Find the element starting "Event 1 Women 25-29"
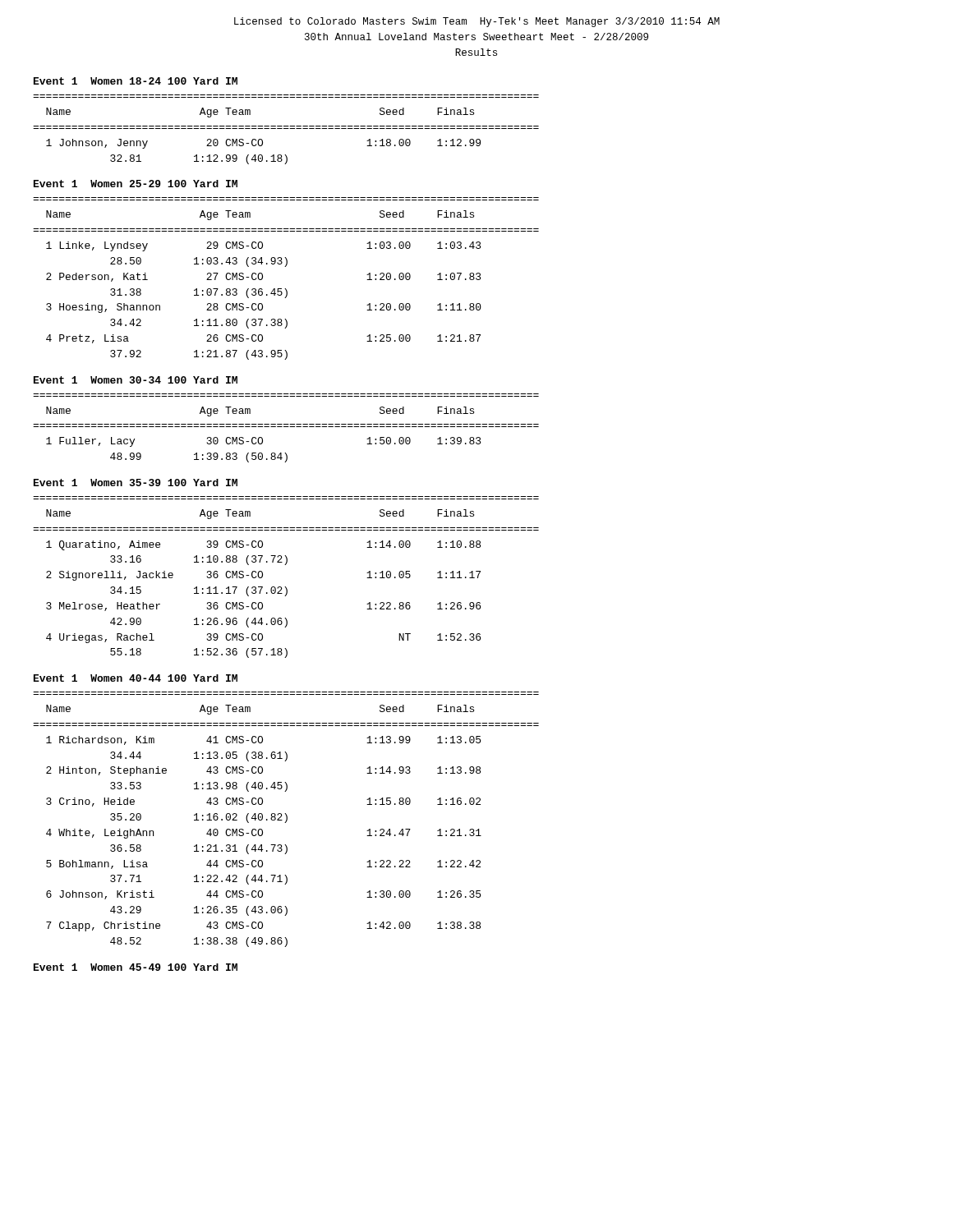The height and width of the screenshot is (1232, 953). [135, 185]
